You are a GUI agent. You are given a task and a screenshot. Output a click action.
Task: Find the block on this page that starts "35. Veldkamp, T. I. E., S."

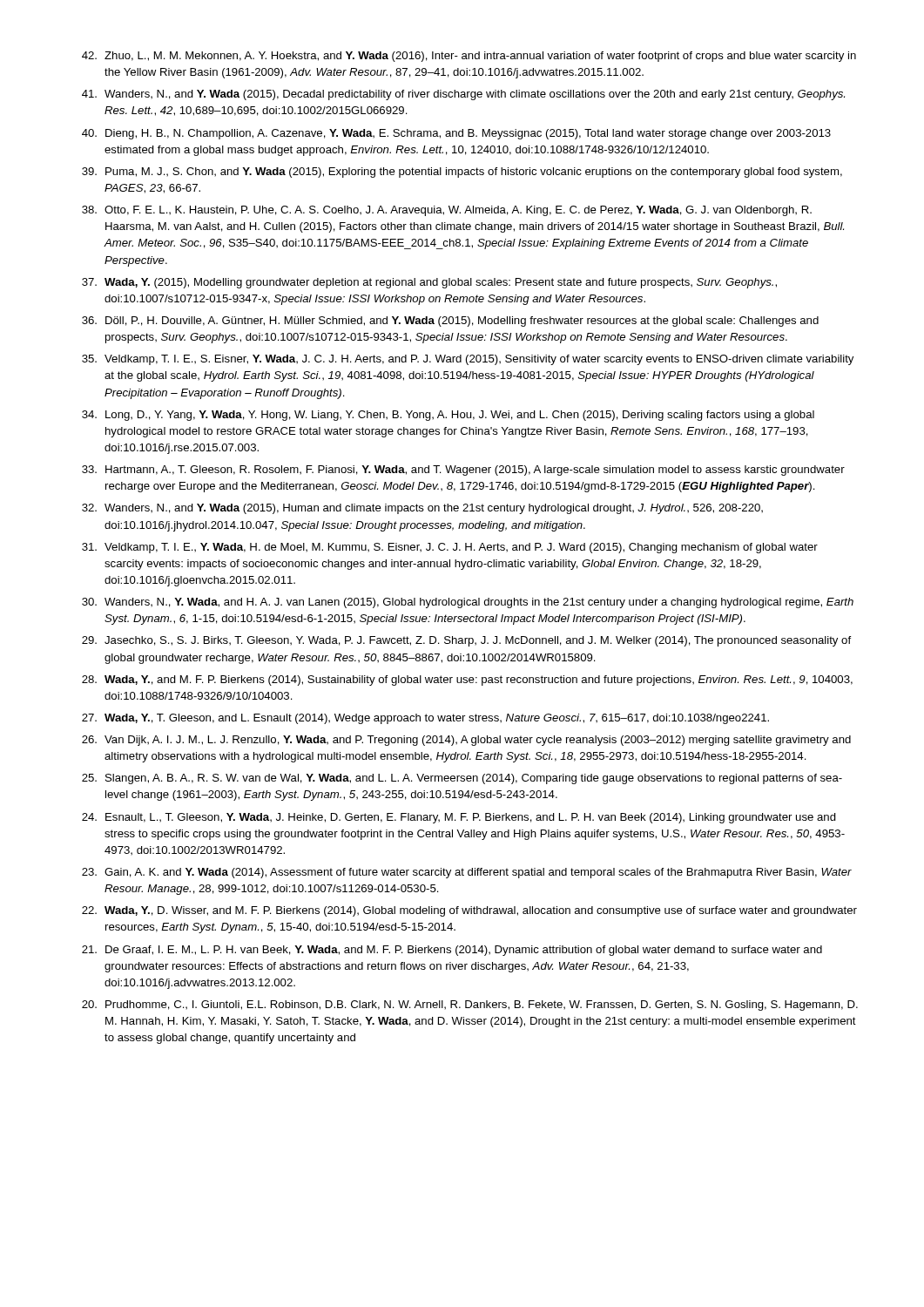(462, 376)
